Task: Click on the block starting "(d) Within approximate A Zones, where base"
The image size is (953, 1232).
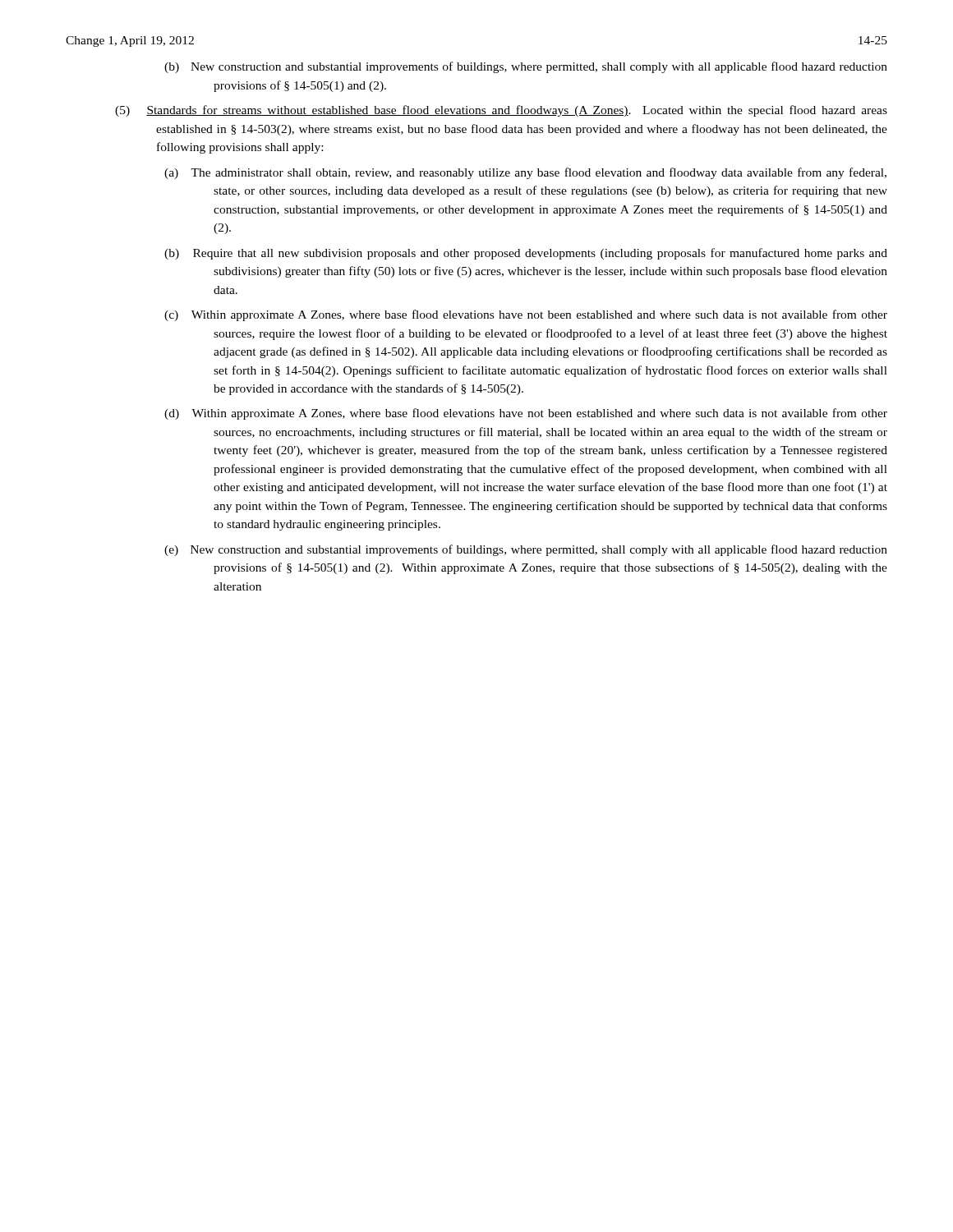Action: (x=526, y=468)
